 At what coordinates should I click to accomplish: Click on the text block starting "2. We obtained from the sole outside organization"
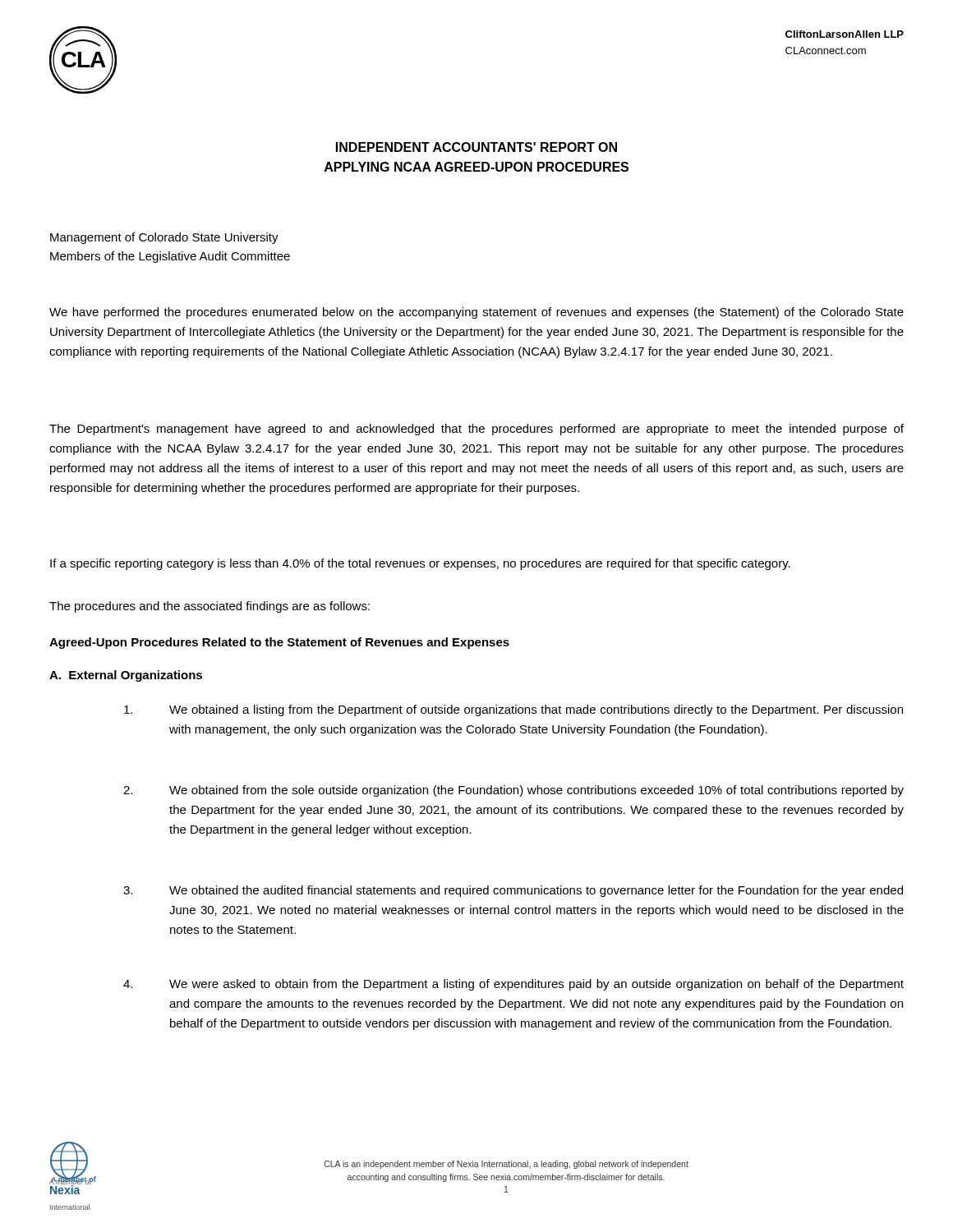476,810
